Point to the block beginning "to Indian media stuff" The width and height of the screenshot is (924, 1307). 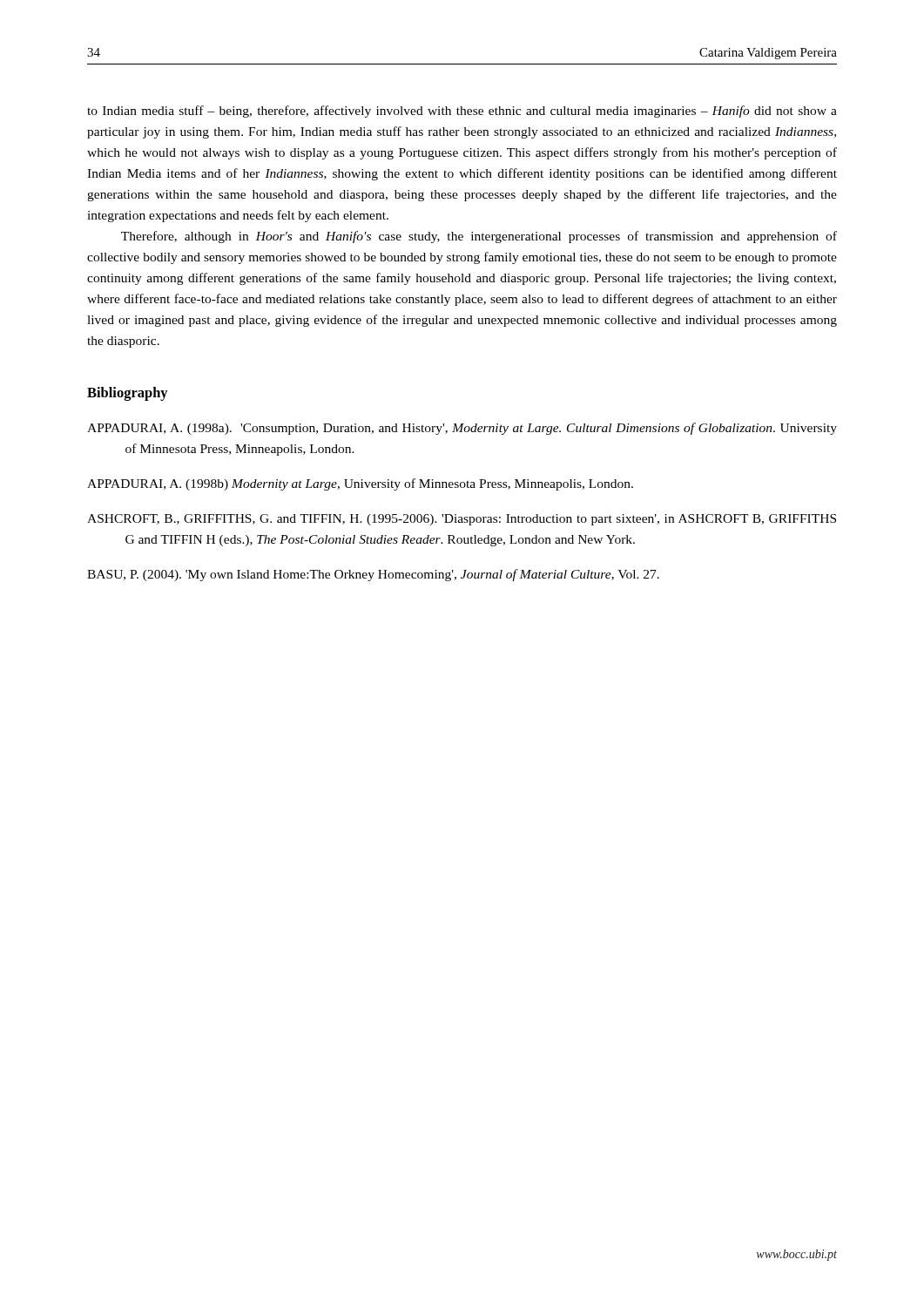462,163
